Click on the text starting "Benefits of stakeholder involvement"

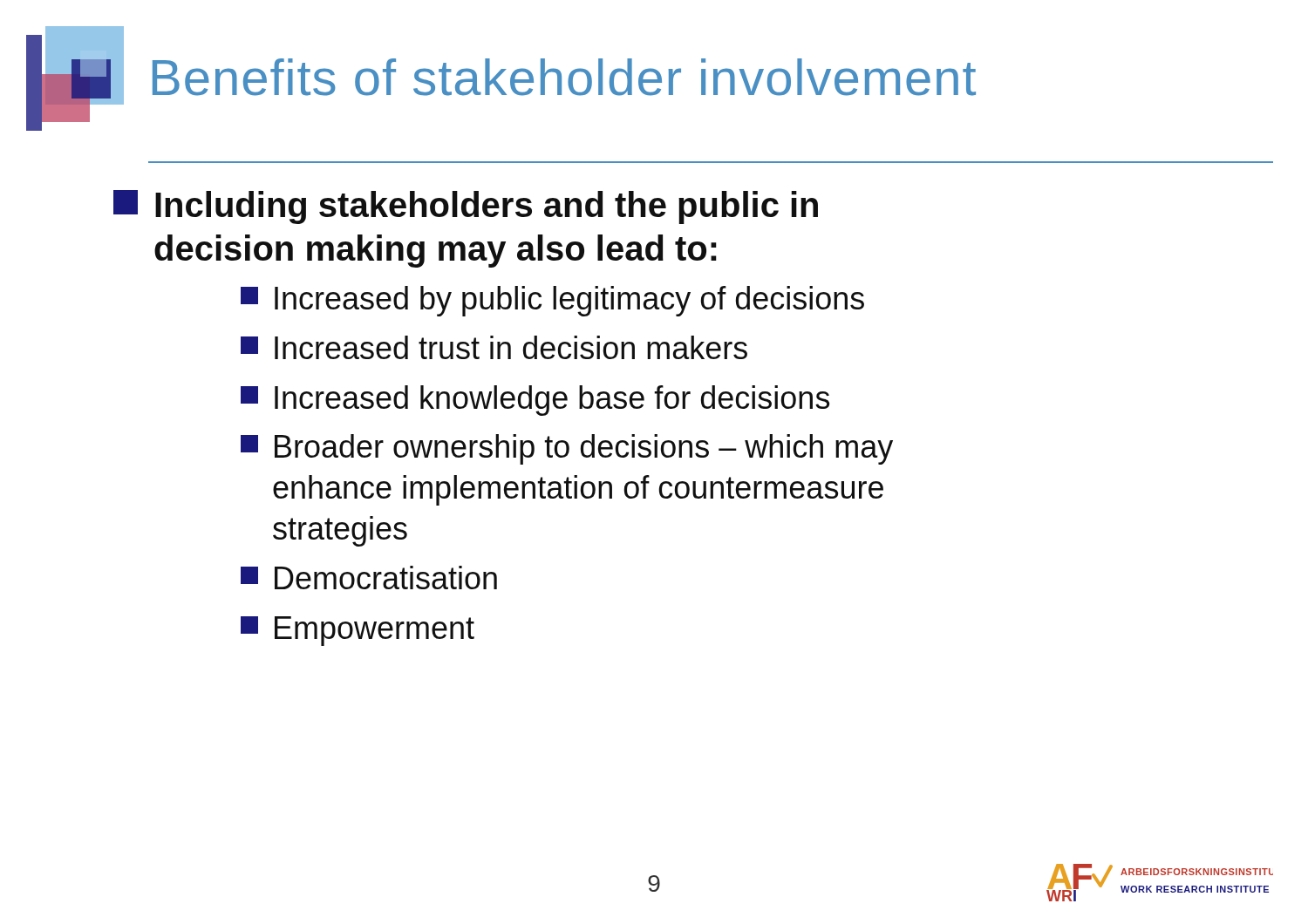(711, 77)
